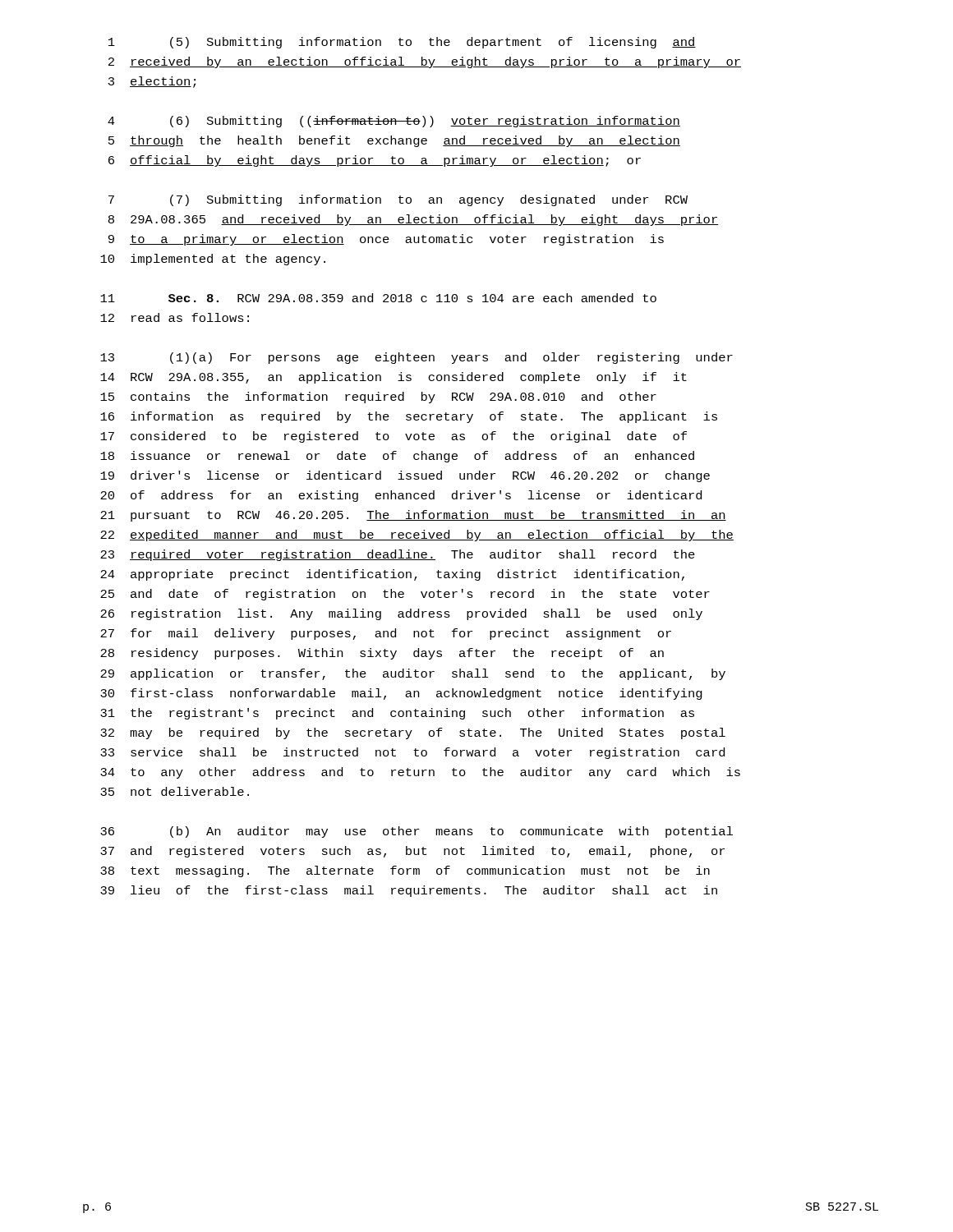Image resolution: width=953 pixels, height=1232 pixels.
Task: Click on the text starting "4 (6) Submitting ((information to))"
Action: pos(481,122)
